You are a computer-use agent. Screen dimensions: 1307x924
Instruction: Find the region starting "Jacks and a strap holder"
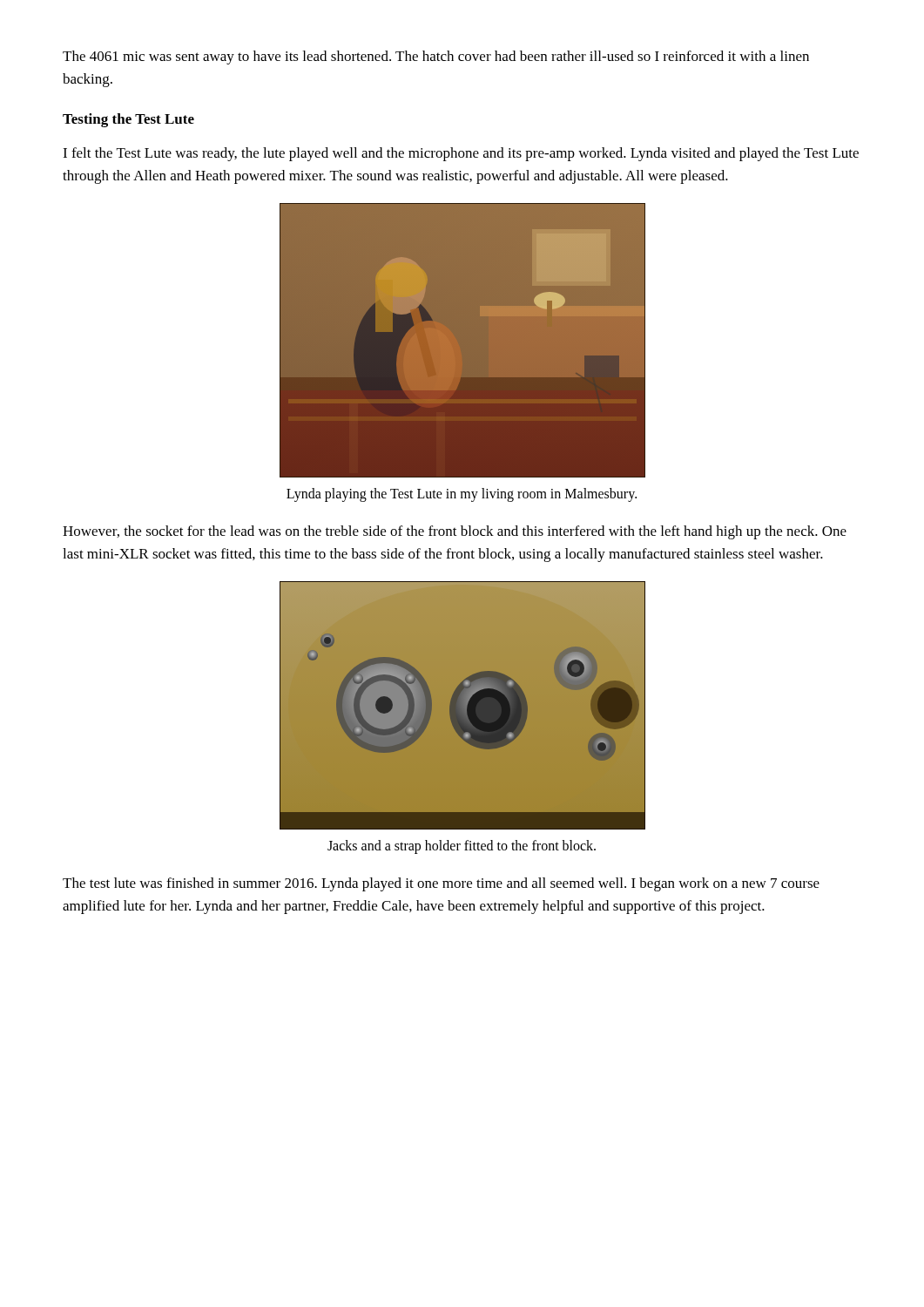[x=462, y=846]
